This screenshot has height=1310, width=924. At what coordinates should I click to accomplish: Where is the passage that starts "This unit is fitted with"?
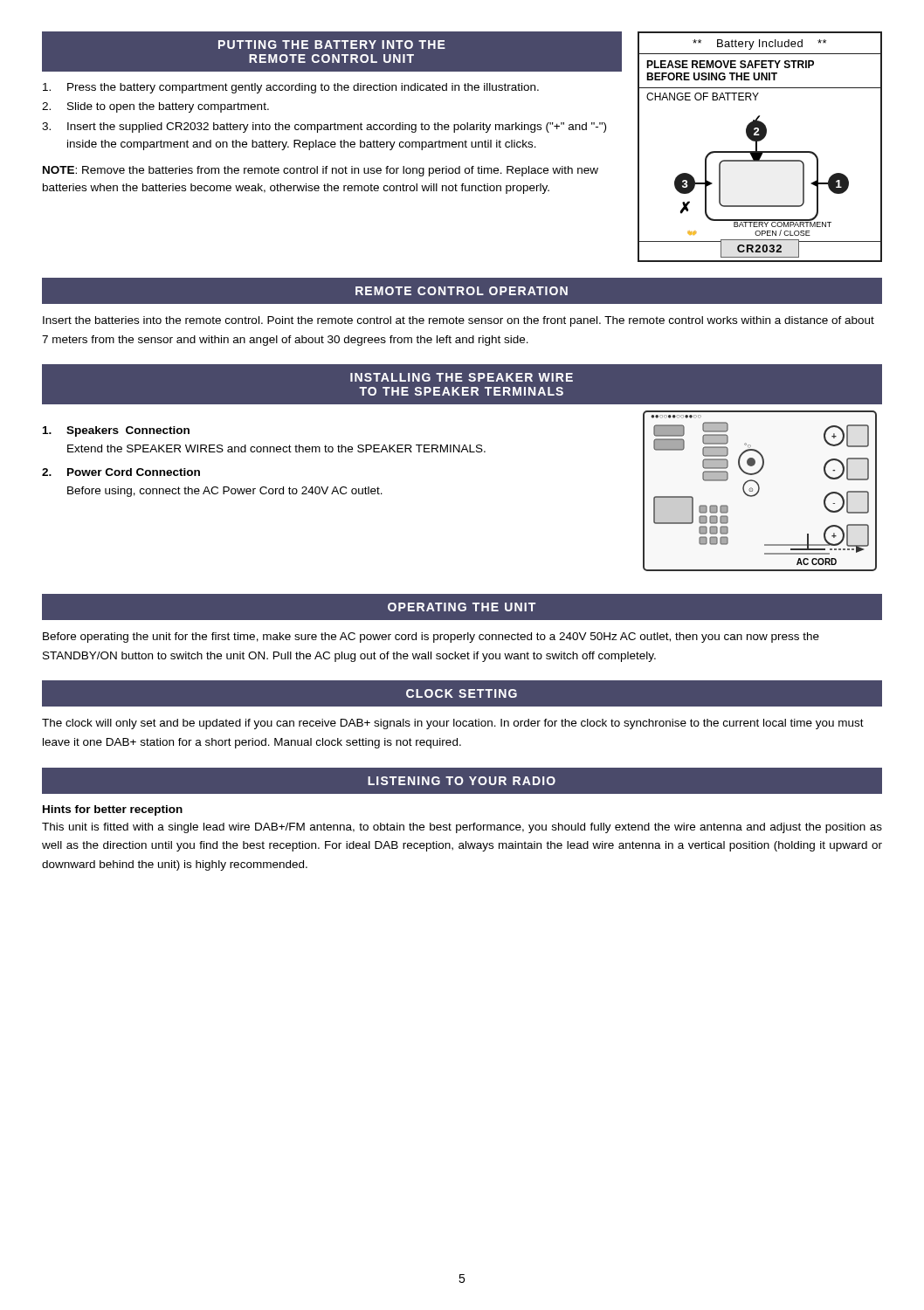pos(462,845)
